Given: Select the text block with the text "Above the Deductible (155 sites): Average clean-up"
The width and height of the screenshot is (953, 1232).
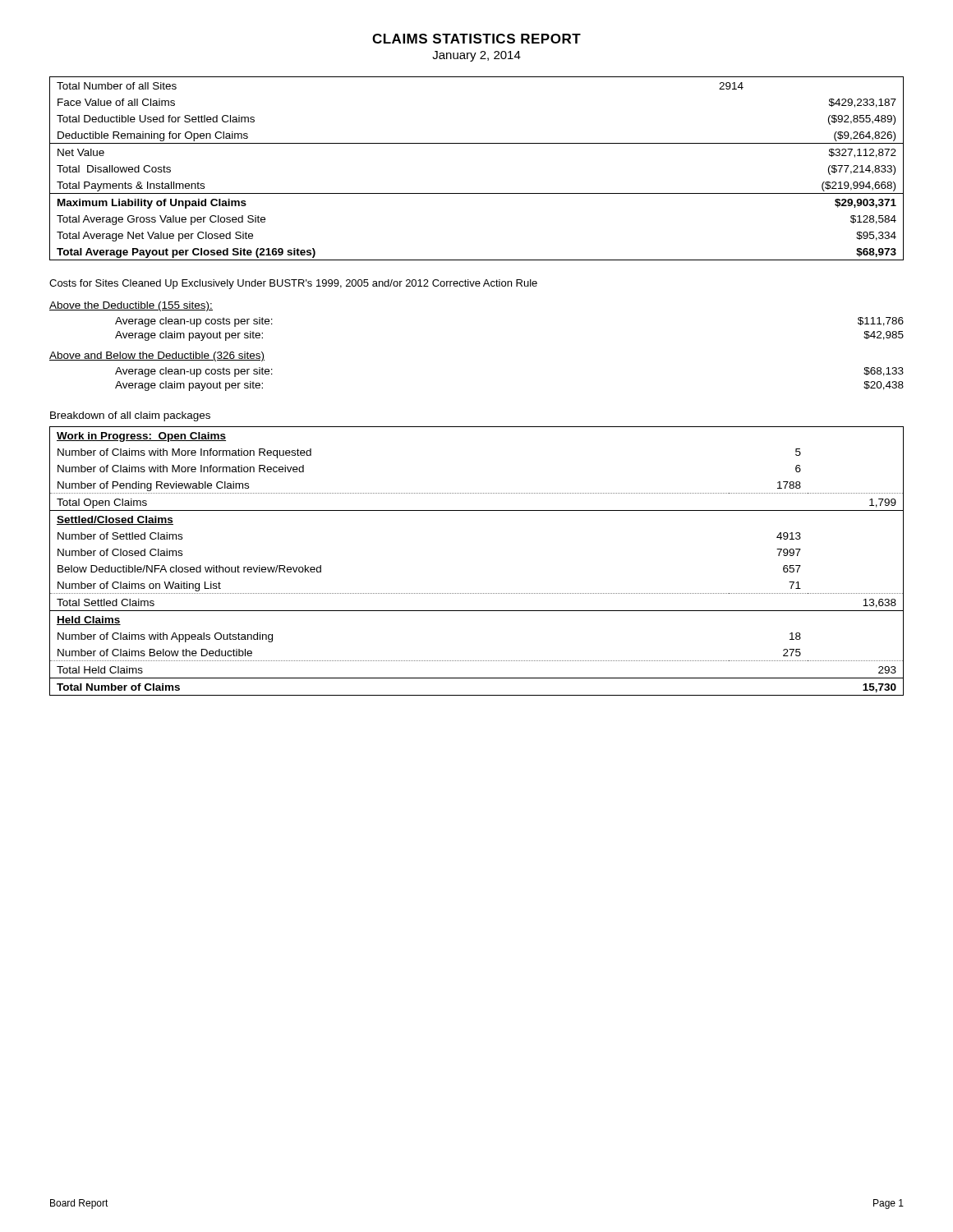Looking at the screenshot, I should point(131,306).
